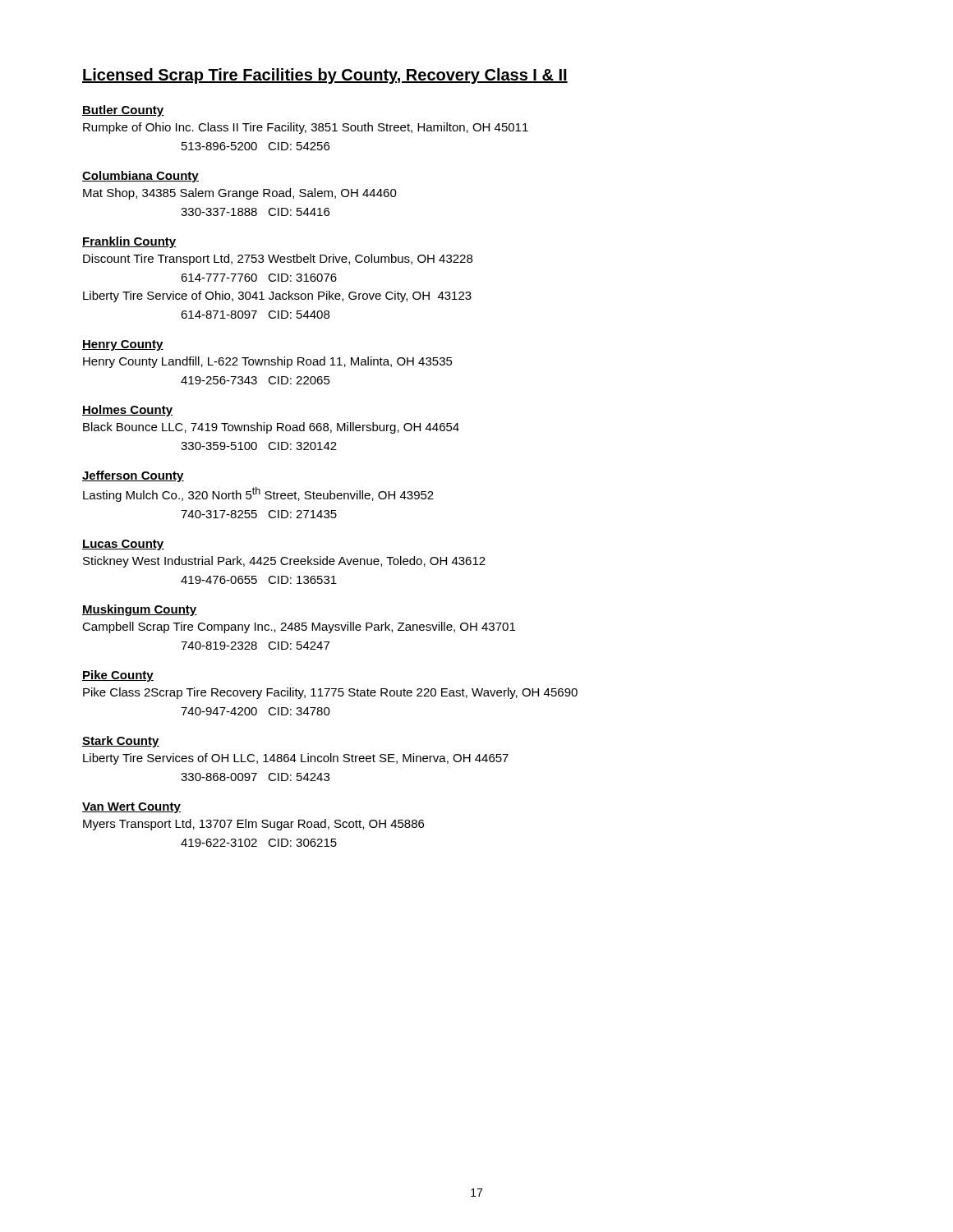Click the title
Image resolution: width=953 pixels, height=1232 pixels.
click(x=325, y=75)
